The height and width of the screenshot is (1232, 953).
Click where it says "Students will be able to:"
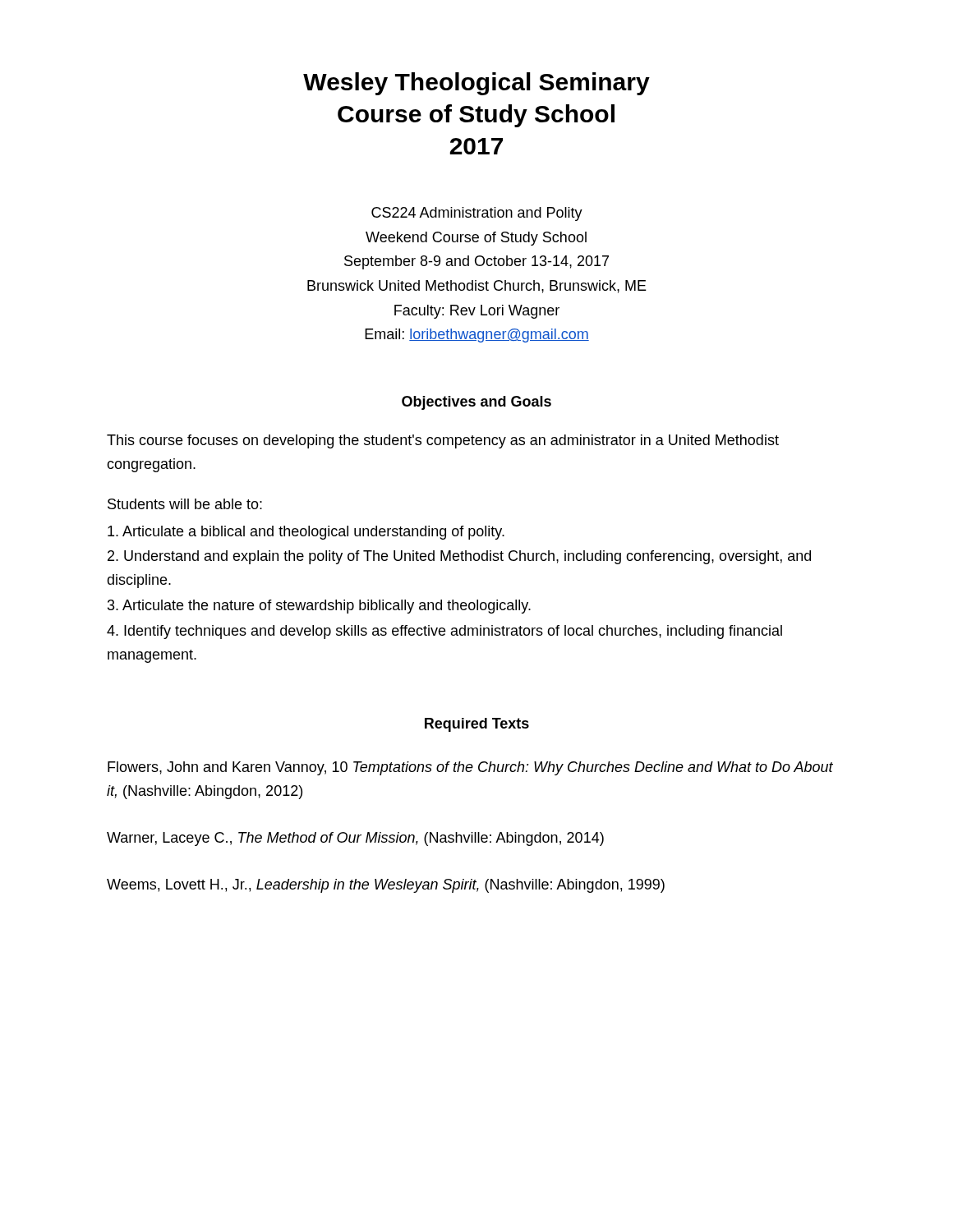(x=185, y=504)
